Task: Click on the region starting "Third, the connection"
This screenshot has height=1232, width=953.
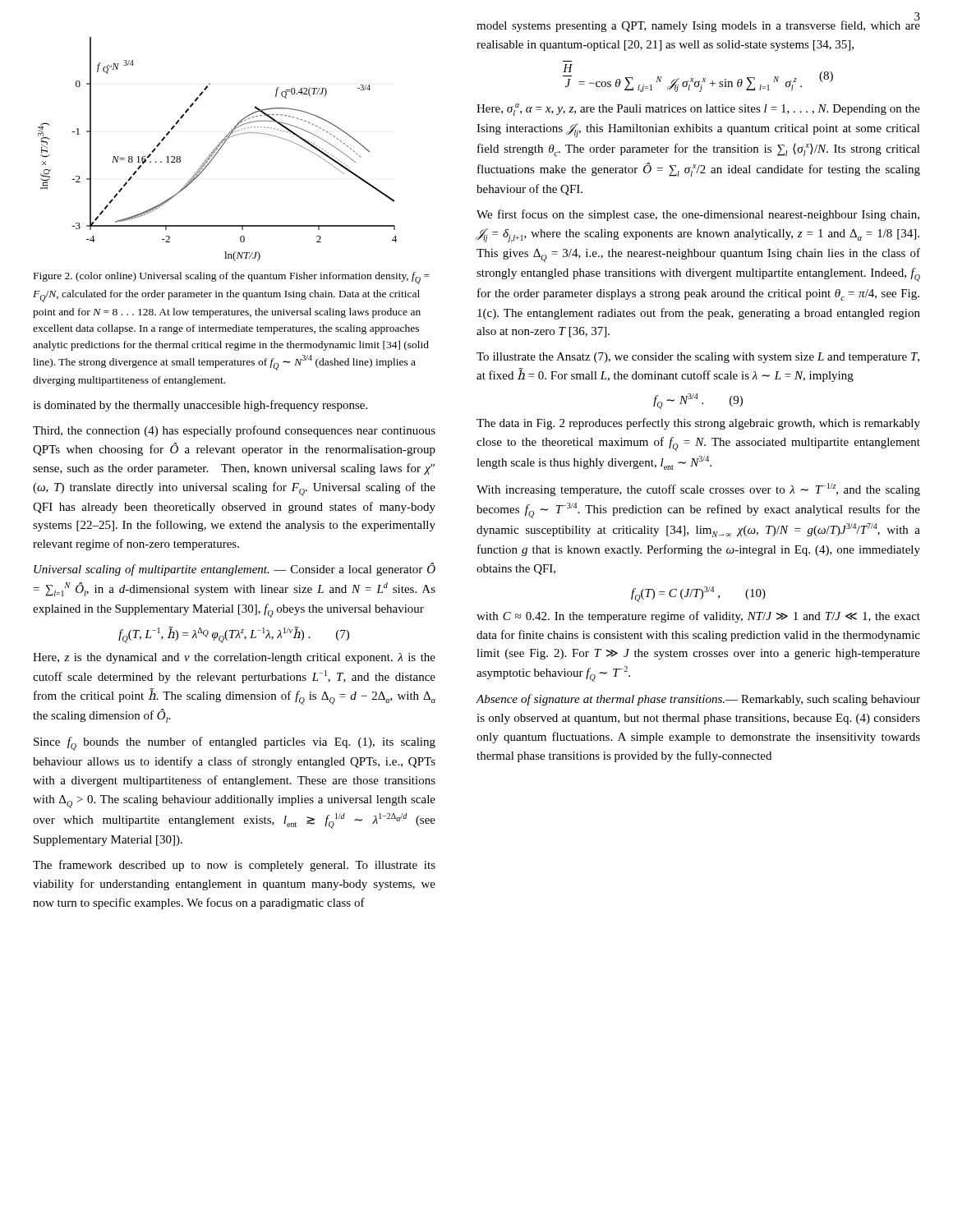Action: point(234,487)
